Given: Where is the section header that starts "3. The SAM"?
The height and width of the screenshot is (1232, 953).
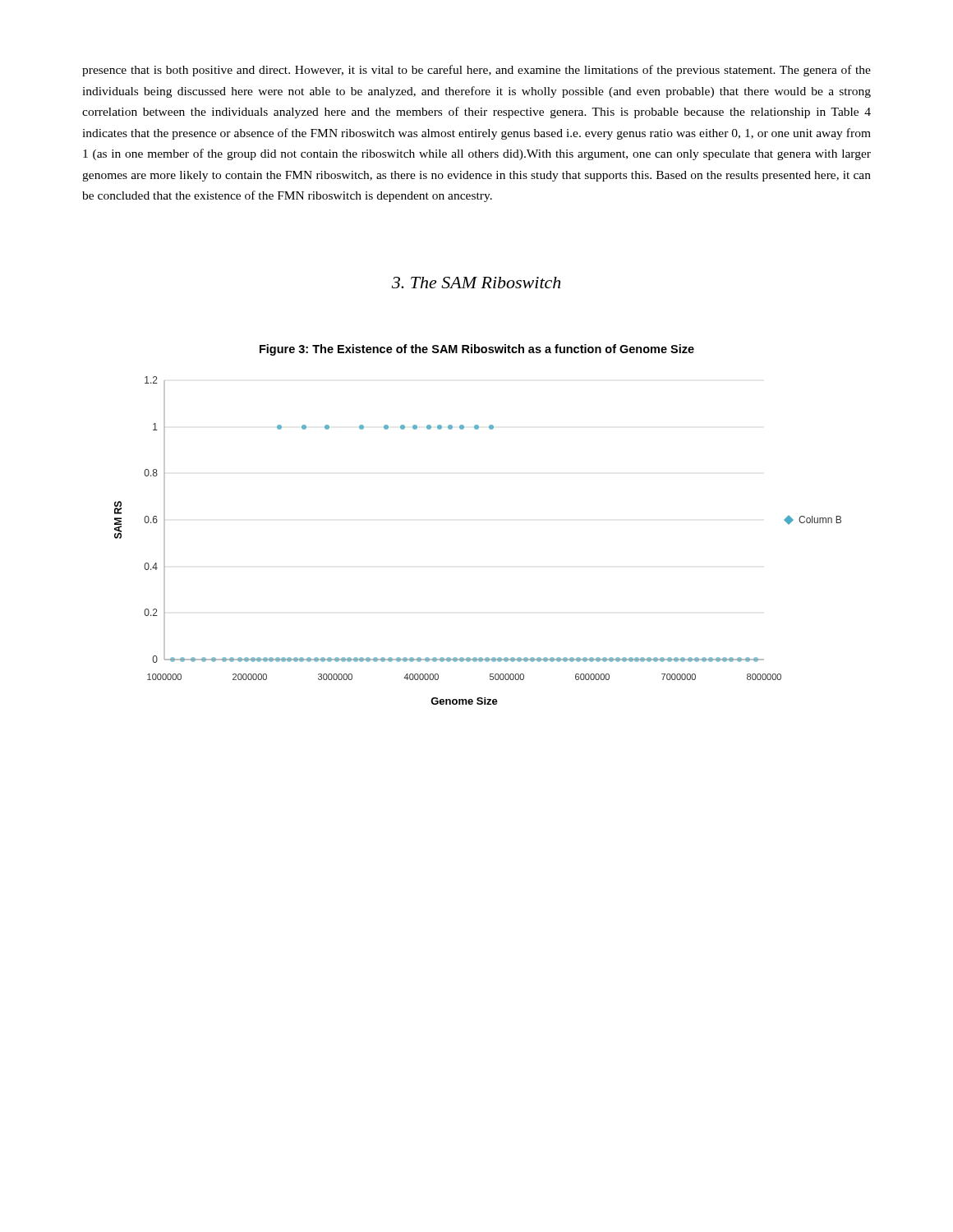Looking at the screenshot, I should pyautogui.click(x=476, y=282).
